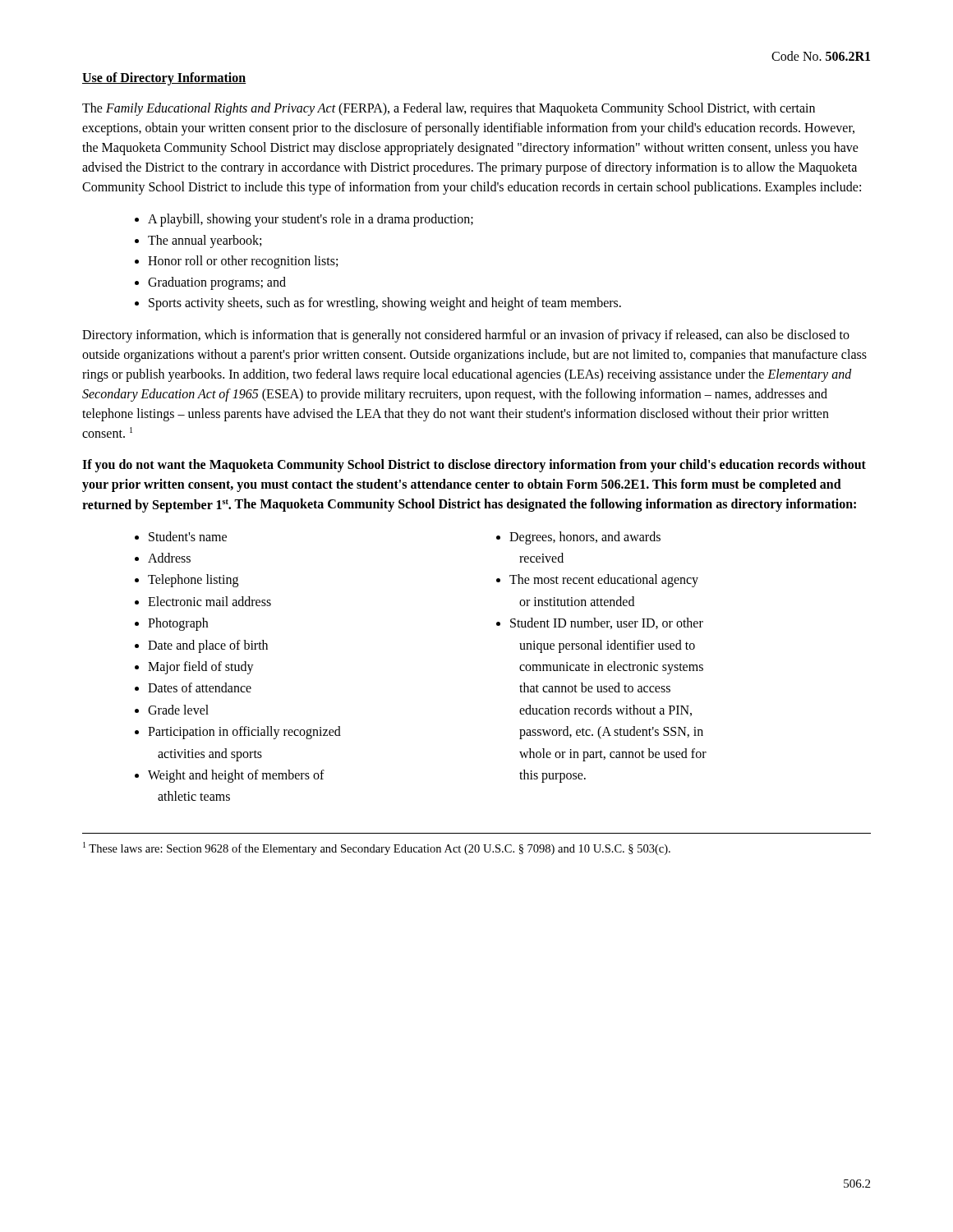The height and width of the screenshot is (1232, 953).
Task: Navigate to the element starting "1 These laws"
Action: (377, 847)
